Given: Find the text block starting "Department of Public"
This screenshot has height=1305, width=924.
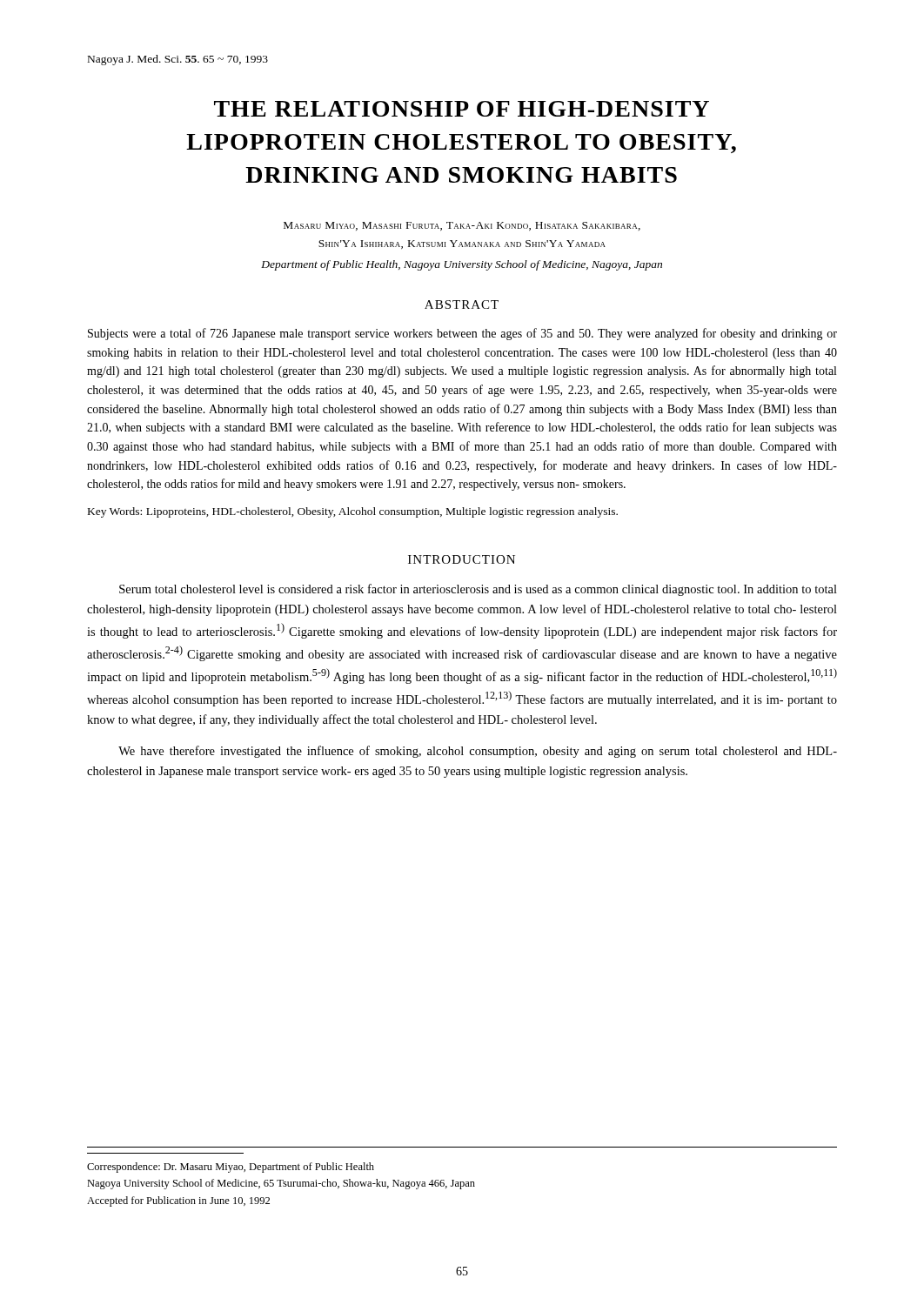Looking at the screenshot, I should point(462,264).
